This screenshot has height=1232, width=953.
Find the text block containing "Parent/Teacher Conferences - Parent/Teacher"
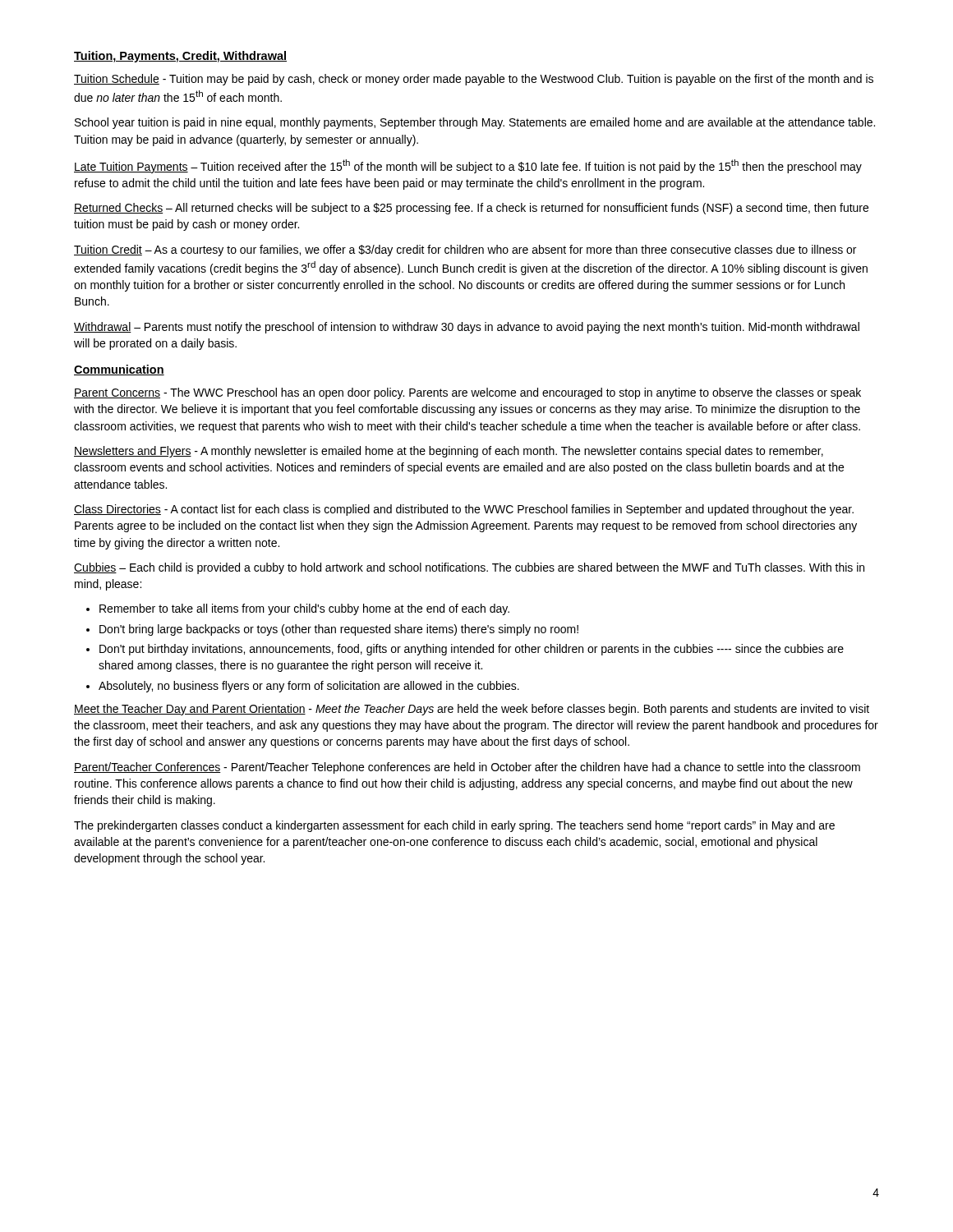click(467, 784)
